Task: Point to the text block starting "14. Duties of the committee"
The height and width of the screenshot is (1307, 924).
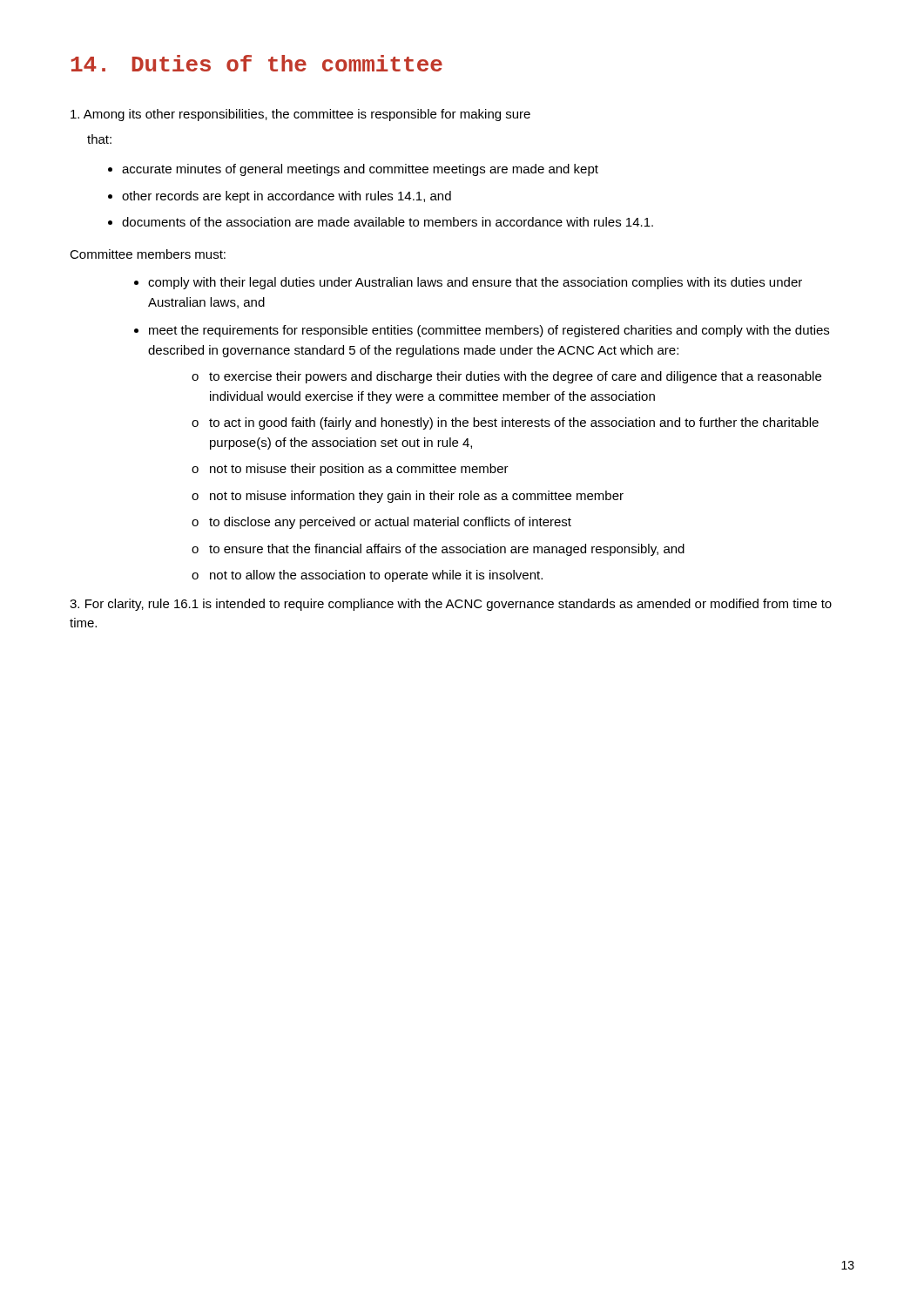Action: (x=256, y=65)
